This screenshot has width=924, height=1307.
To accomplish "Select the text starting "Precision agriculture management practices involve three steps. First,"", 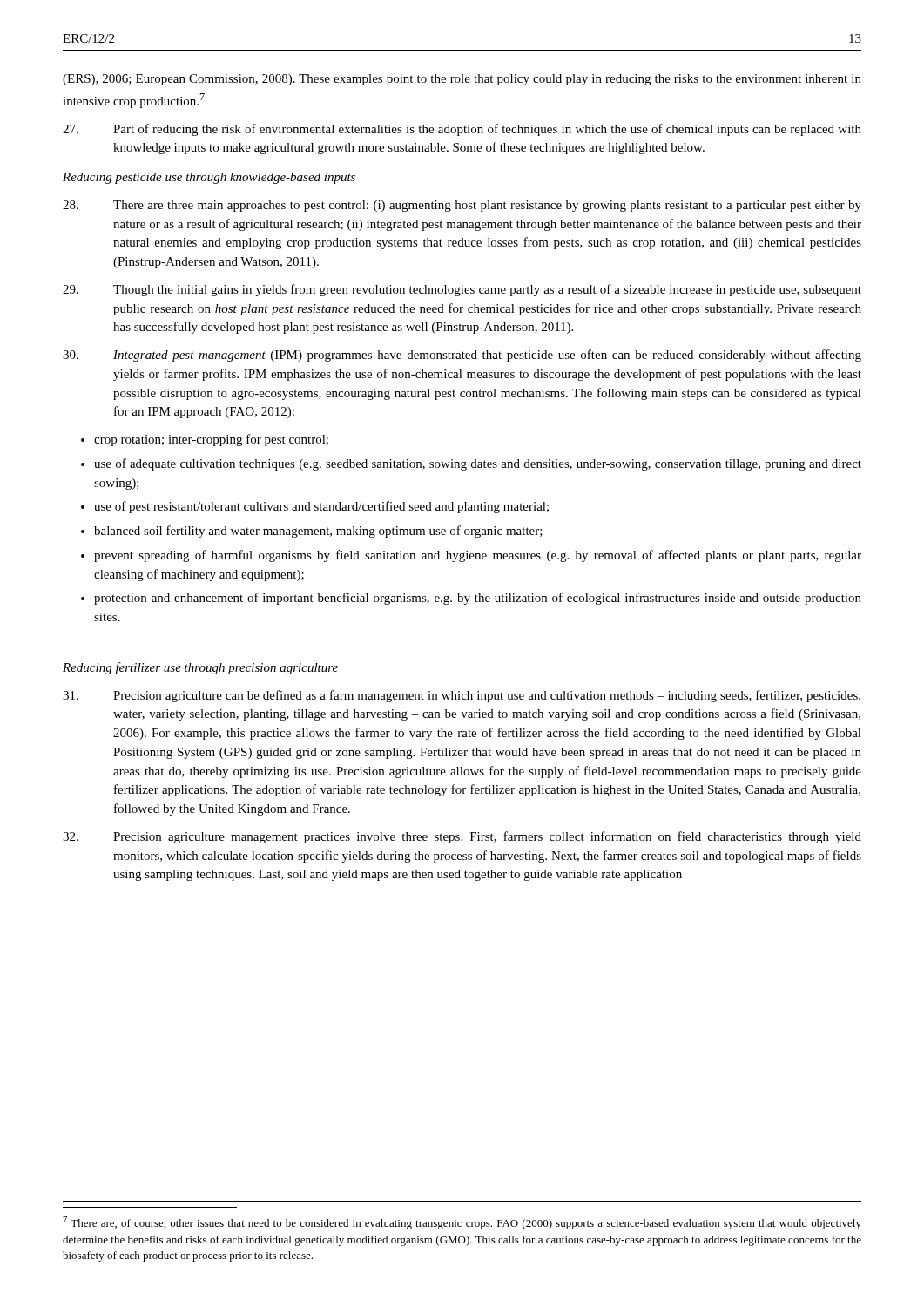I will (462, 856).
